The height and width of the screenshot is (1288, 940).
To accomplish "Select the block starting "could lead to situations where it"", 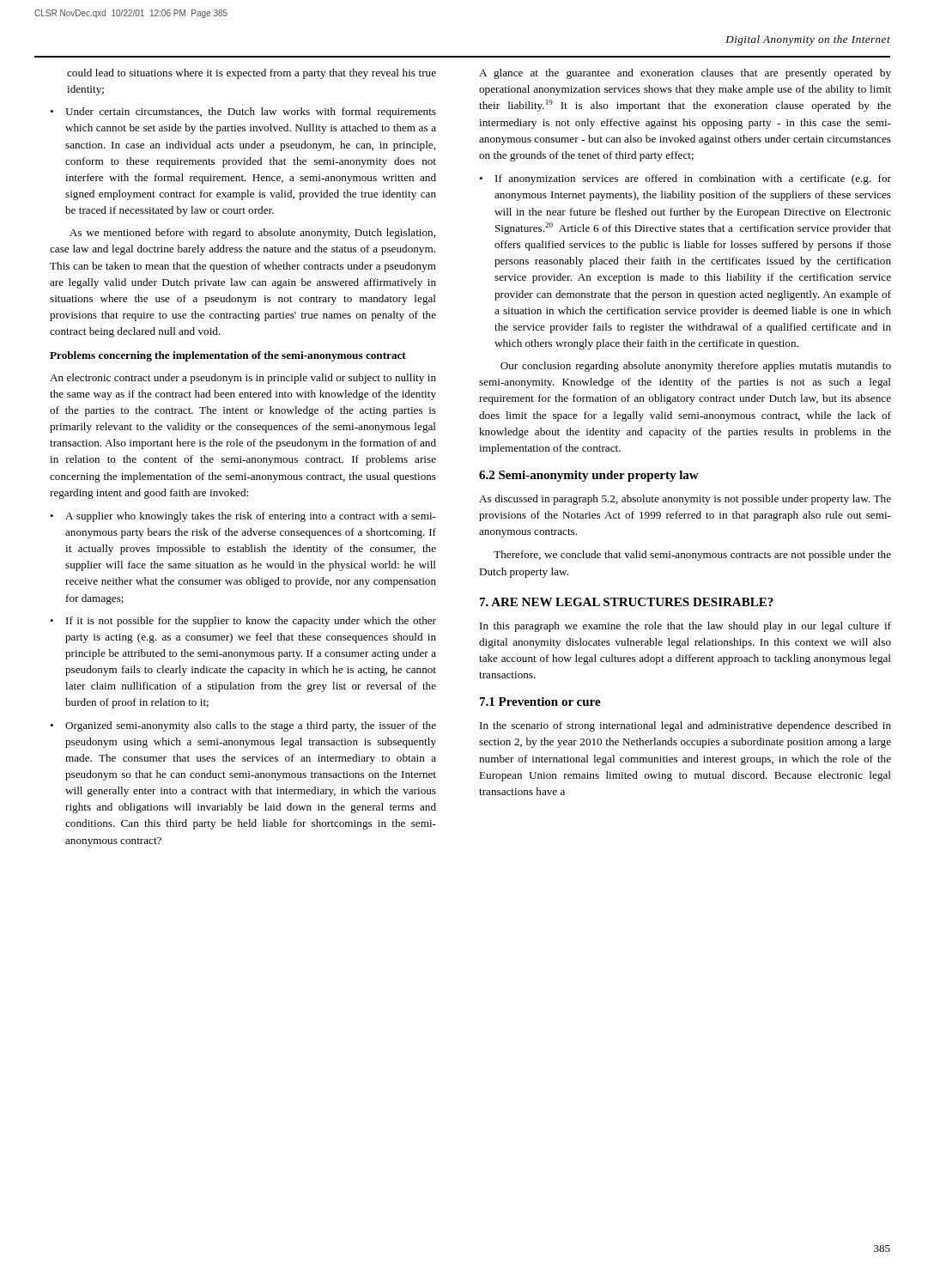I will point(251,81).
